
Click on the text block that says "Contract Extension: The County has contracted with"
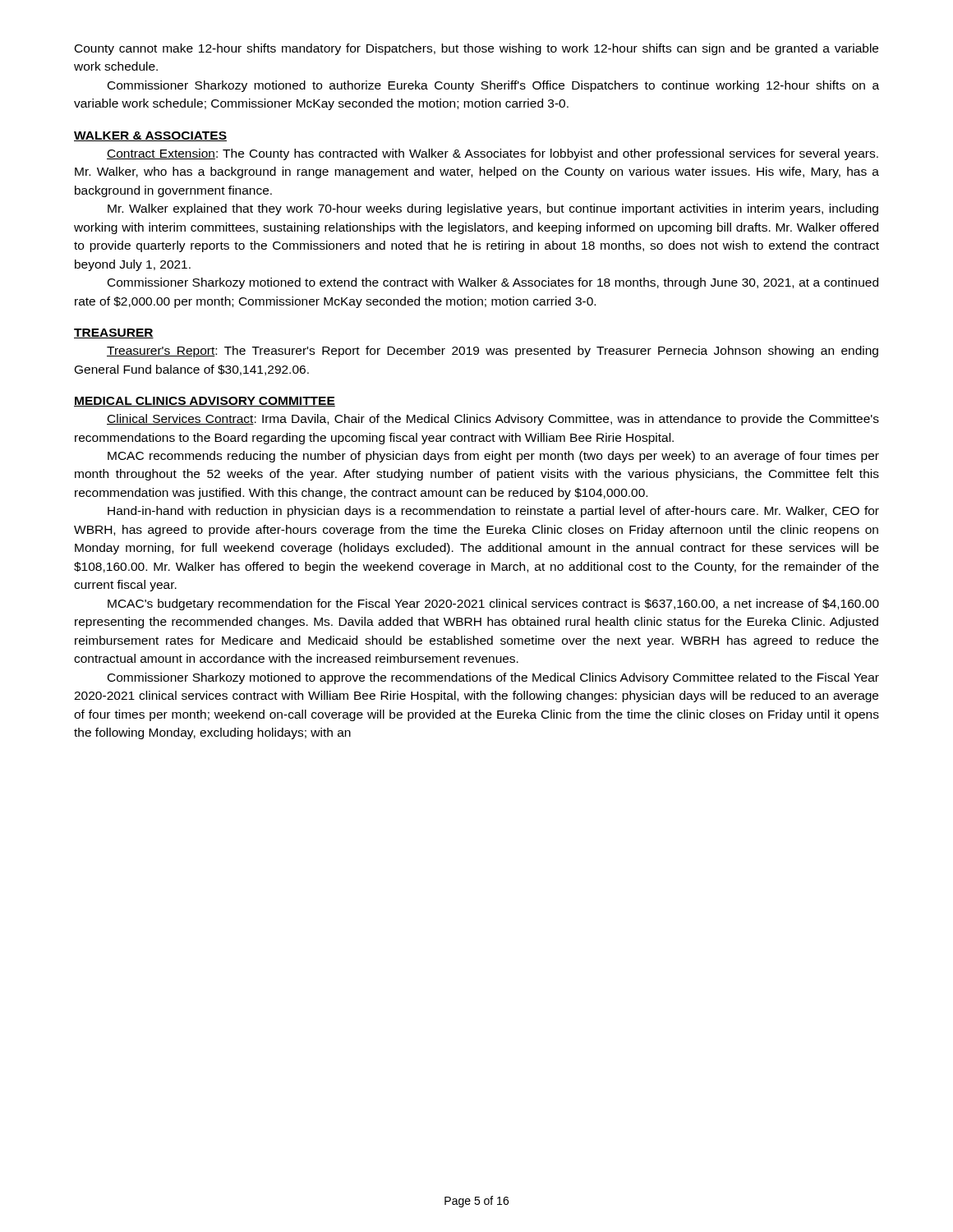(x=476, y=172)
